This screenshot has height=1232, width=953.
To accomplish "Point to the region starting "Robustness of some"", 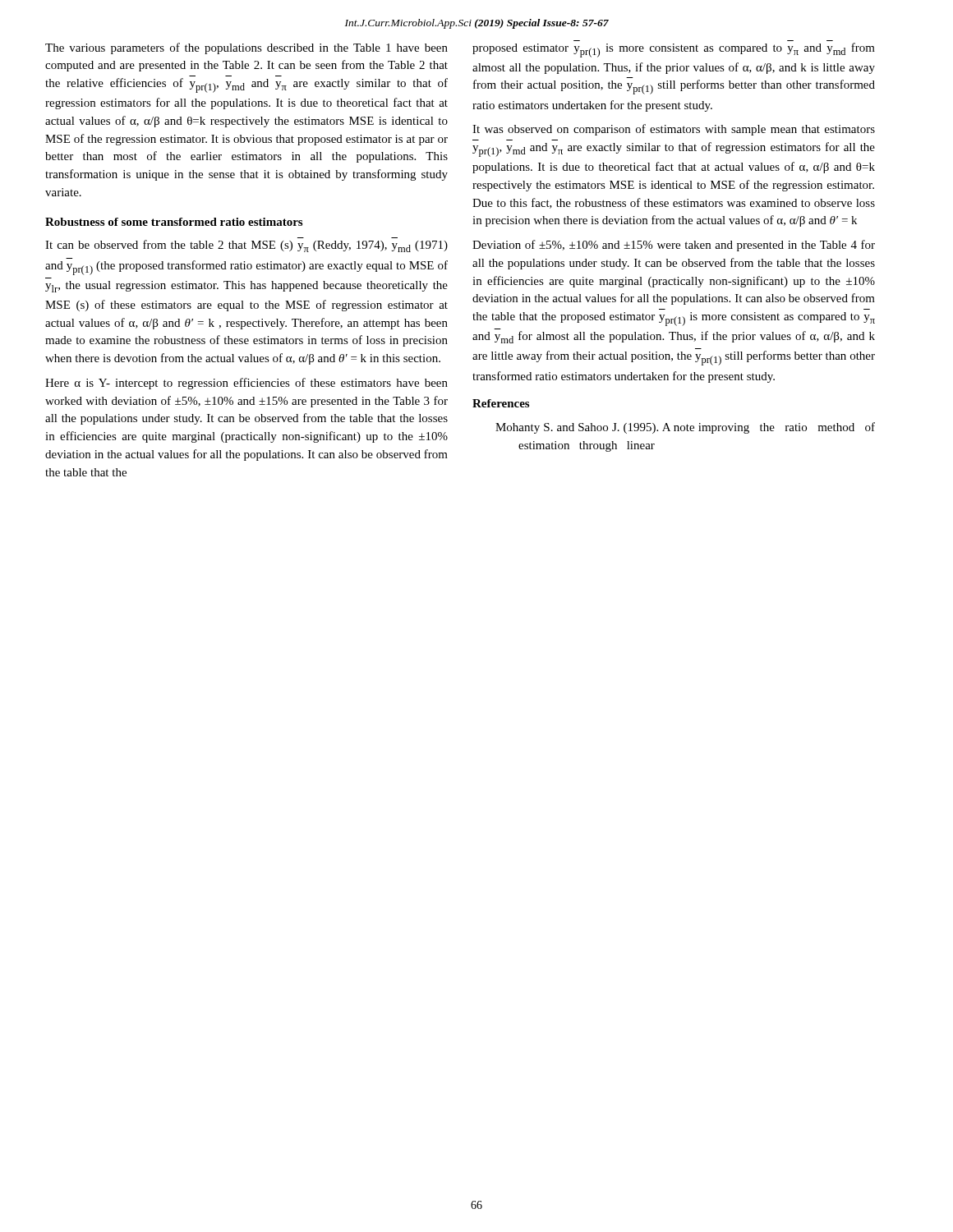I will point(246,222).
